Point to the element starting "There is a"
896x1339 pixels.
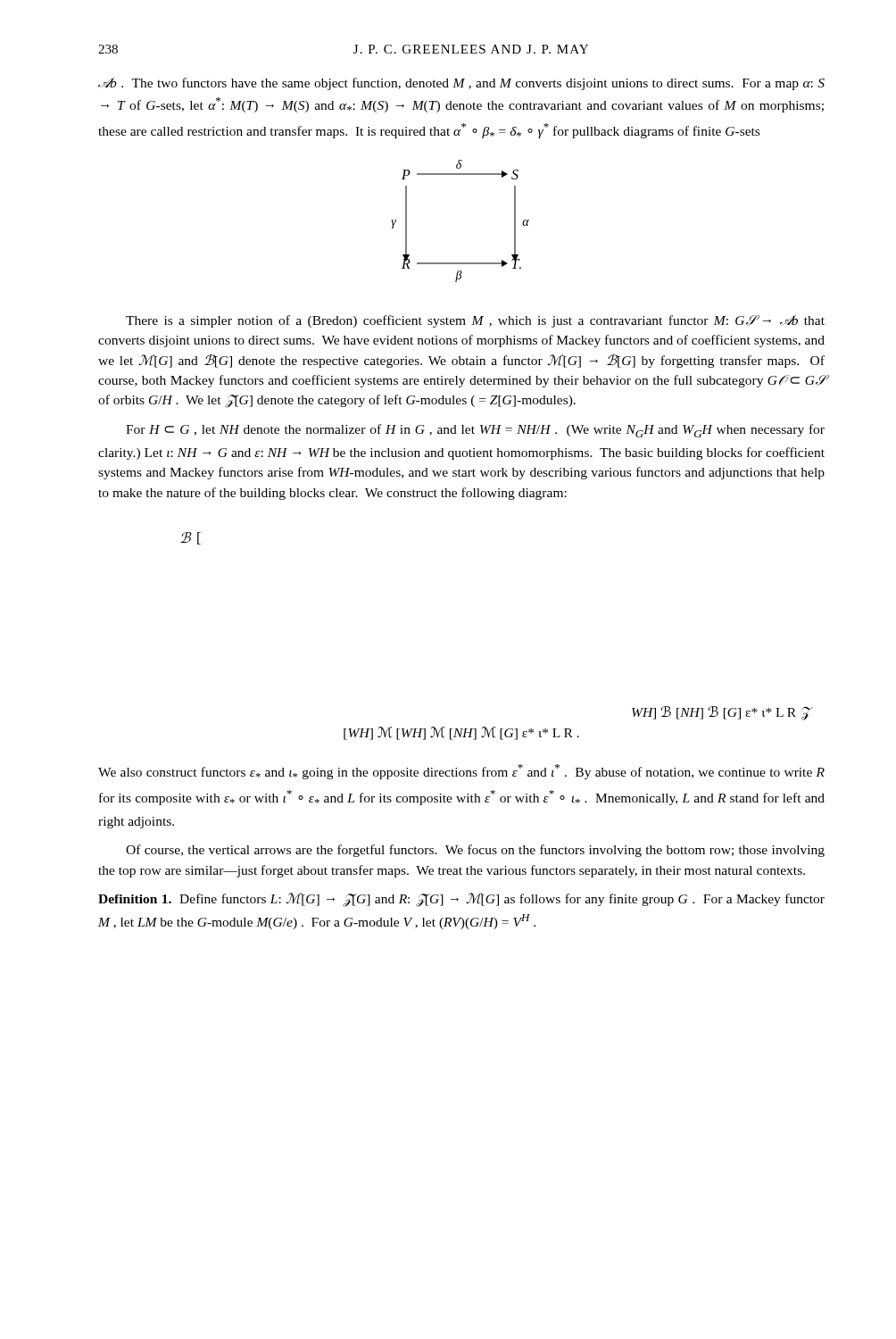(x=461, y=360)
